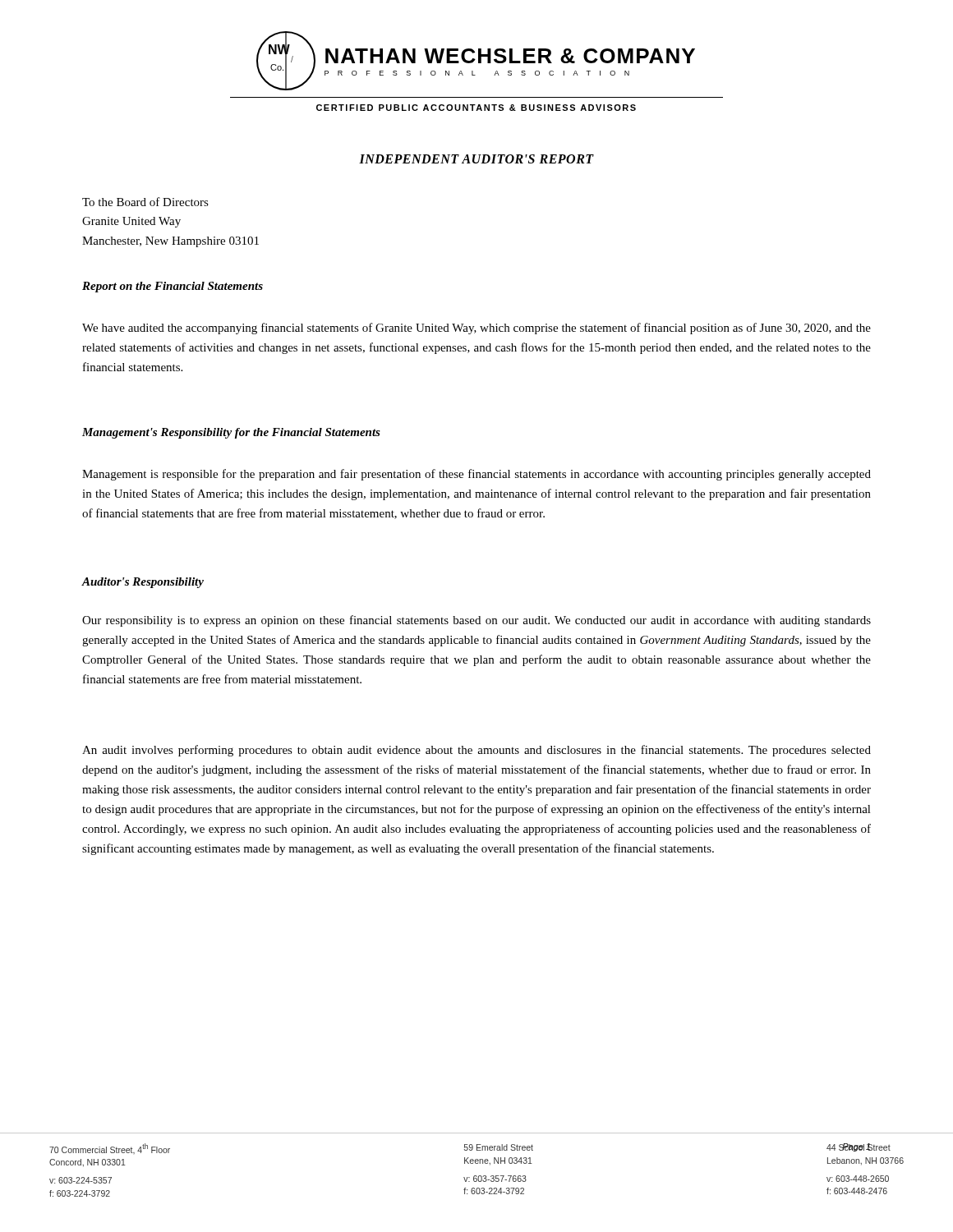The image size is (953, 1232).
Task: Point to the block beginning "Management is responsible for the"
Action: [476, 494]
